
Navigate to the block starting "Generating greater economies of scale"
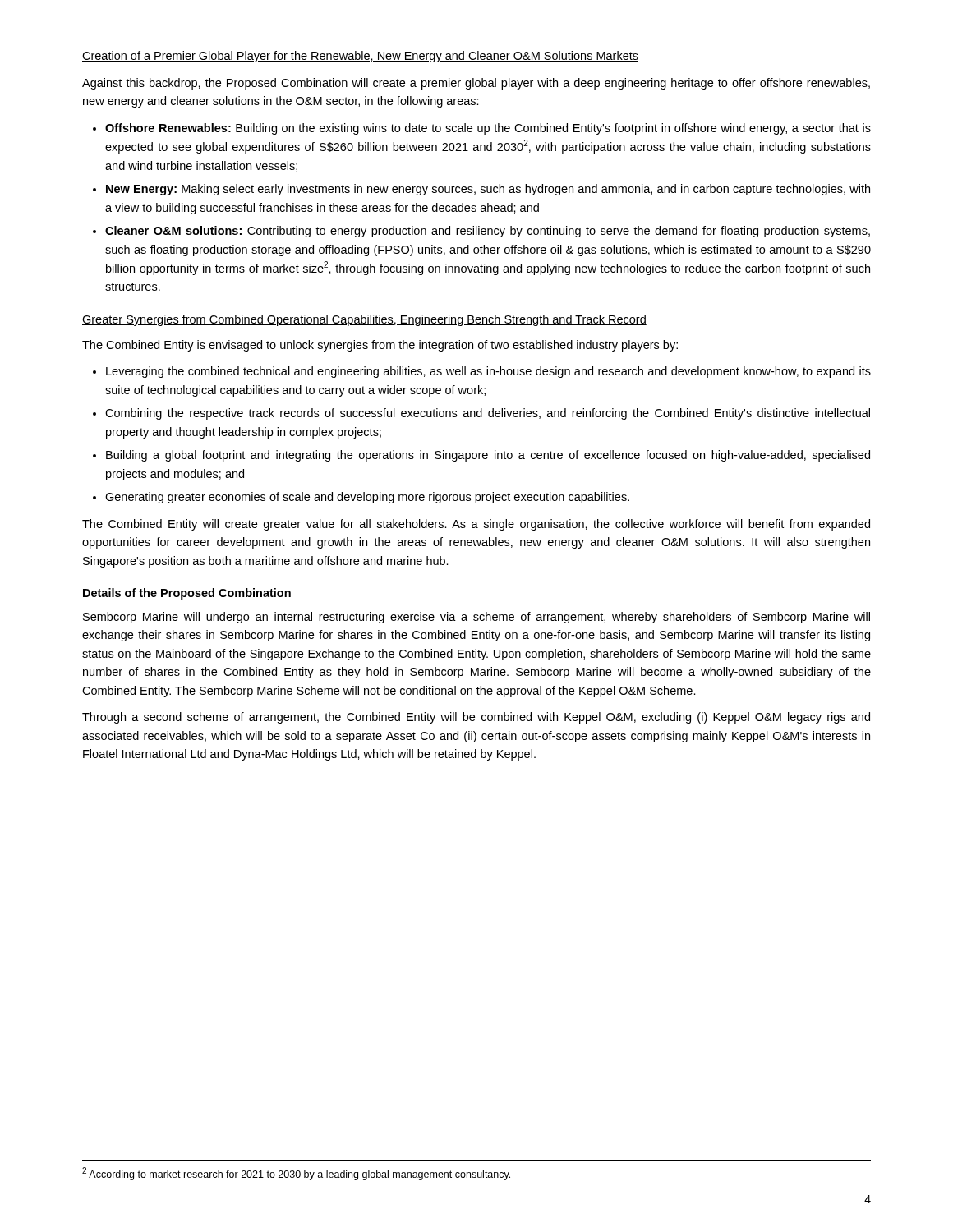pos(368,497)
